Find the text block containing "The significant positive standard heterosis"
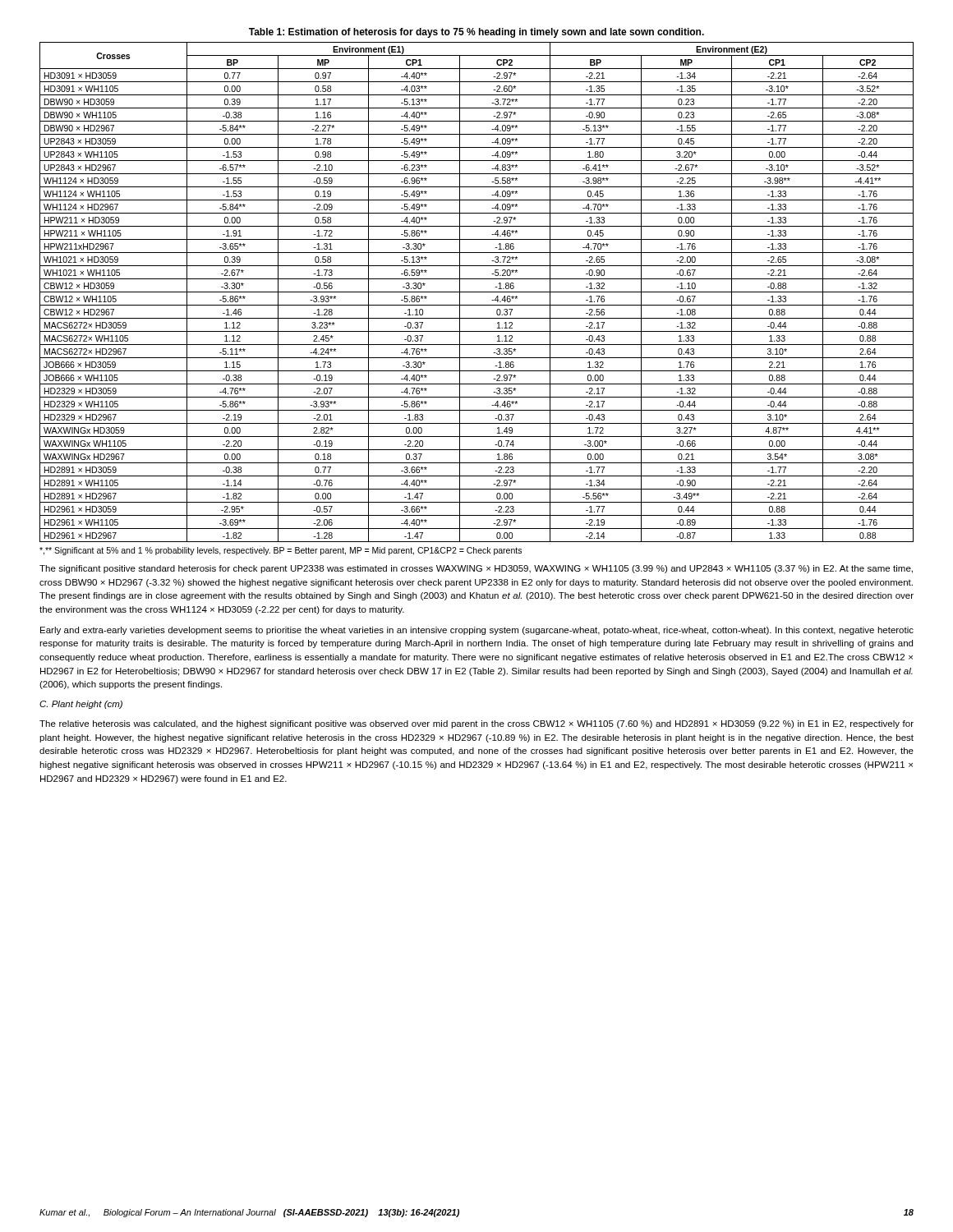 click(x=476, y=589)
